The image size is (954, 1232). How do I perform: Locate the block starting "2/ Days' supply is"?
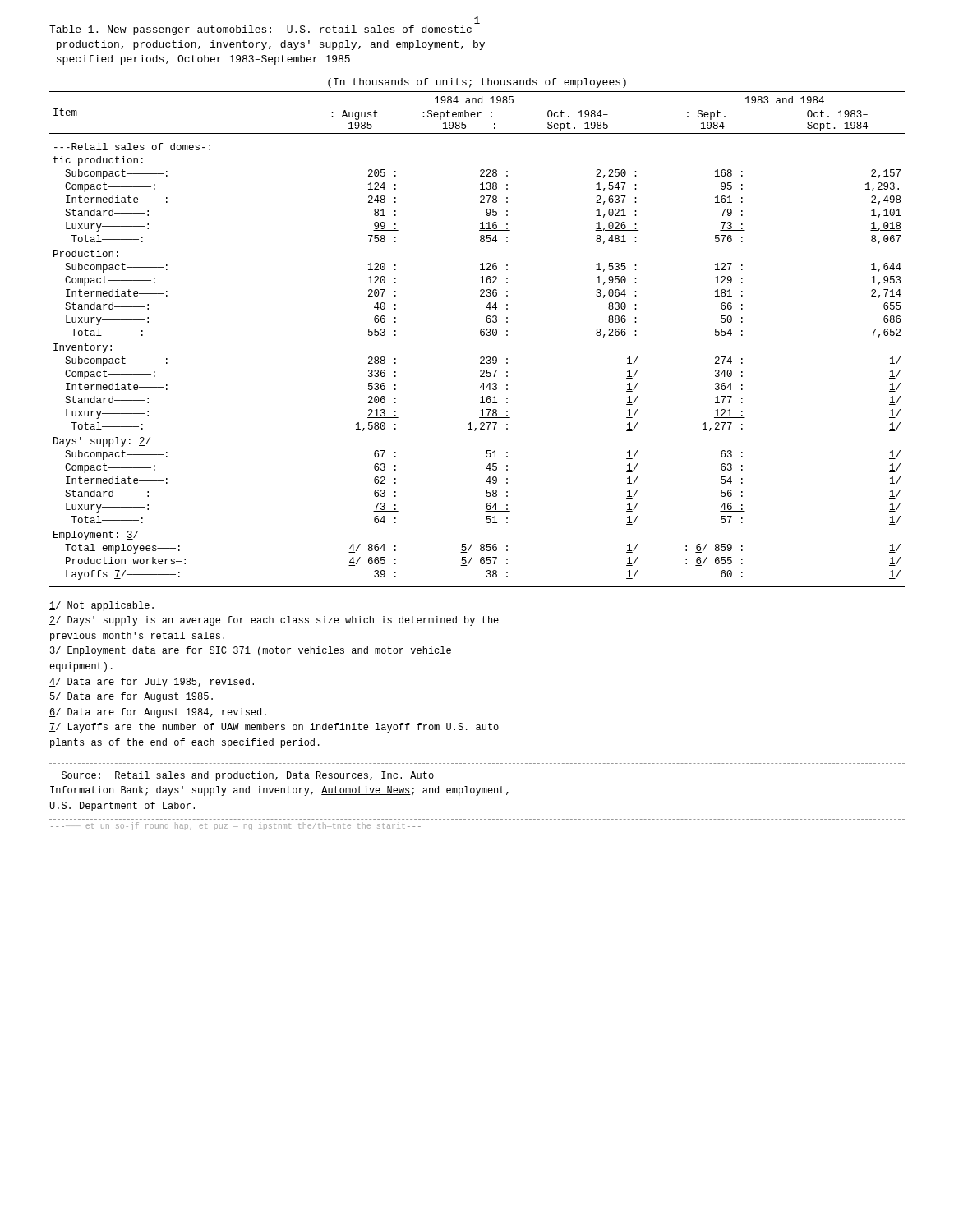tap(274, 629)
